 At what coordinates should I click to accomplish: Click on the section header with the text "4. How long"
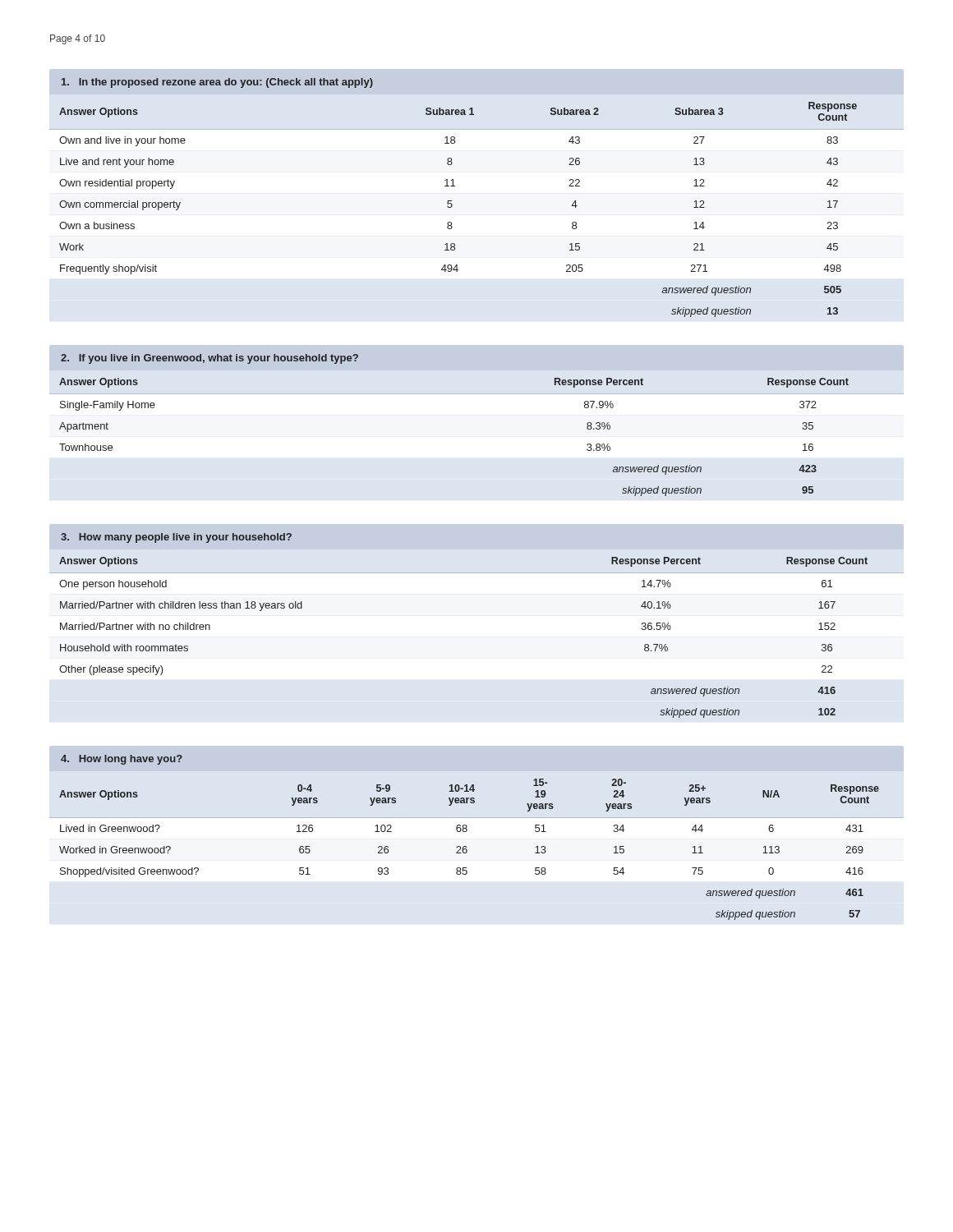pyautogui.click(x=122, y=759)
